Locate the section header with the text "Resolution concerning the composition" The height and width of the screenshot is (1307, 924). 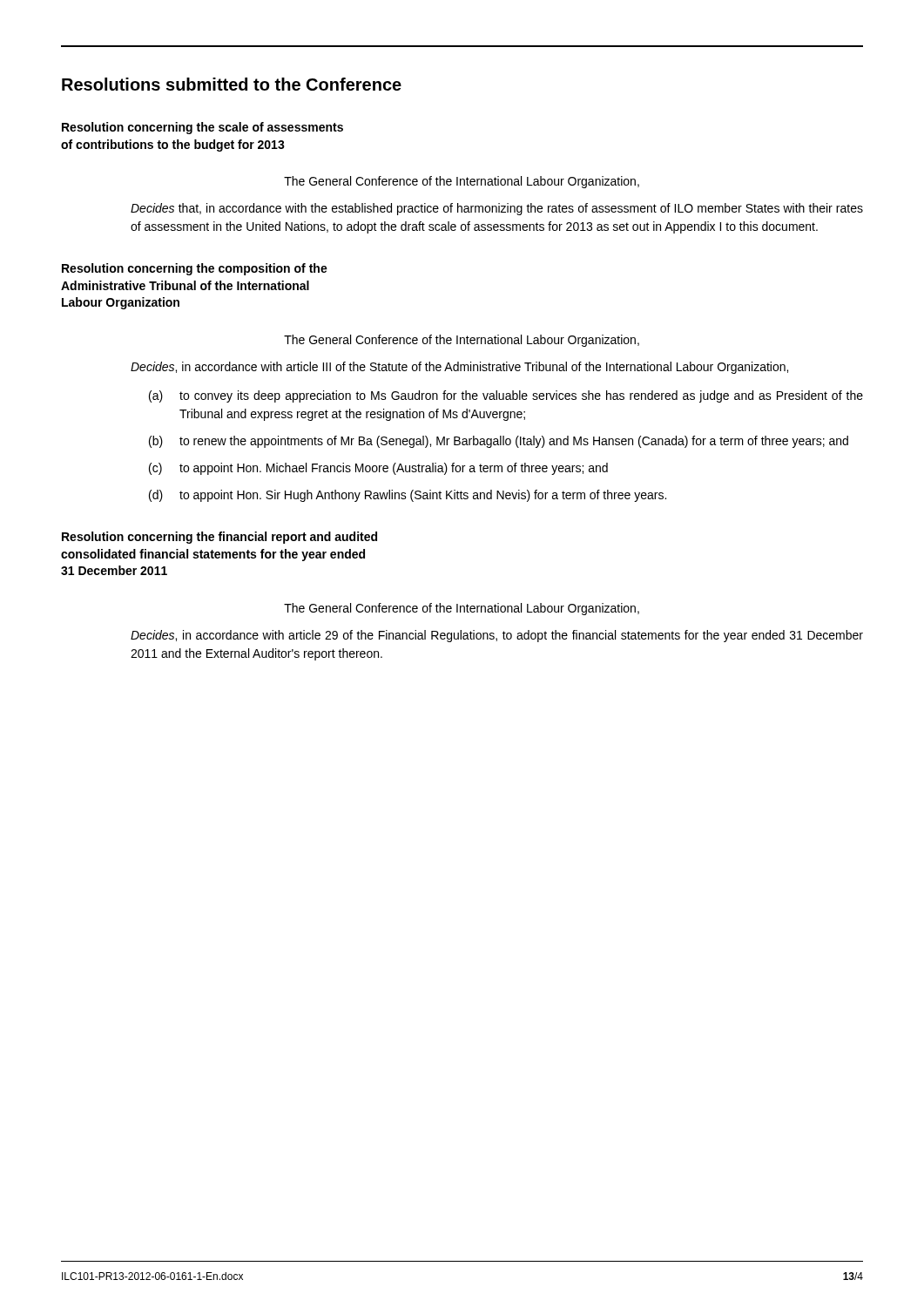[x=194, y=286]
